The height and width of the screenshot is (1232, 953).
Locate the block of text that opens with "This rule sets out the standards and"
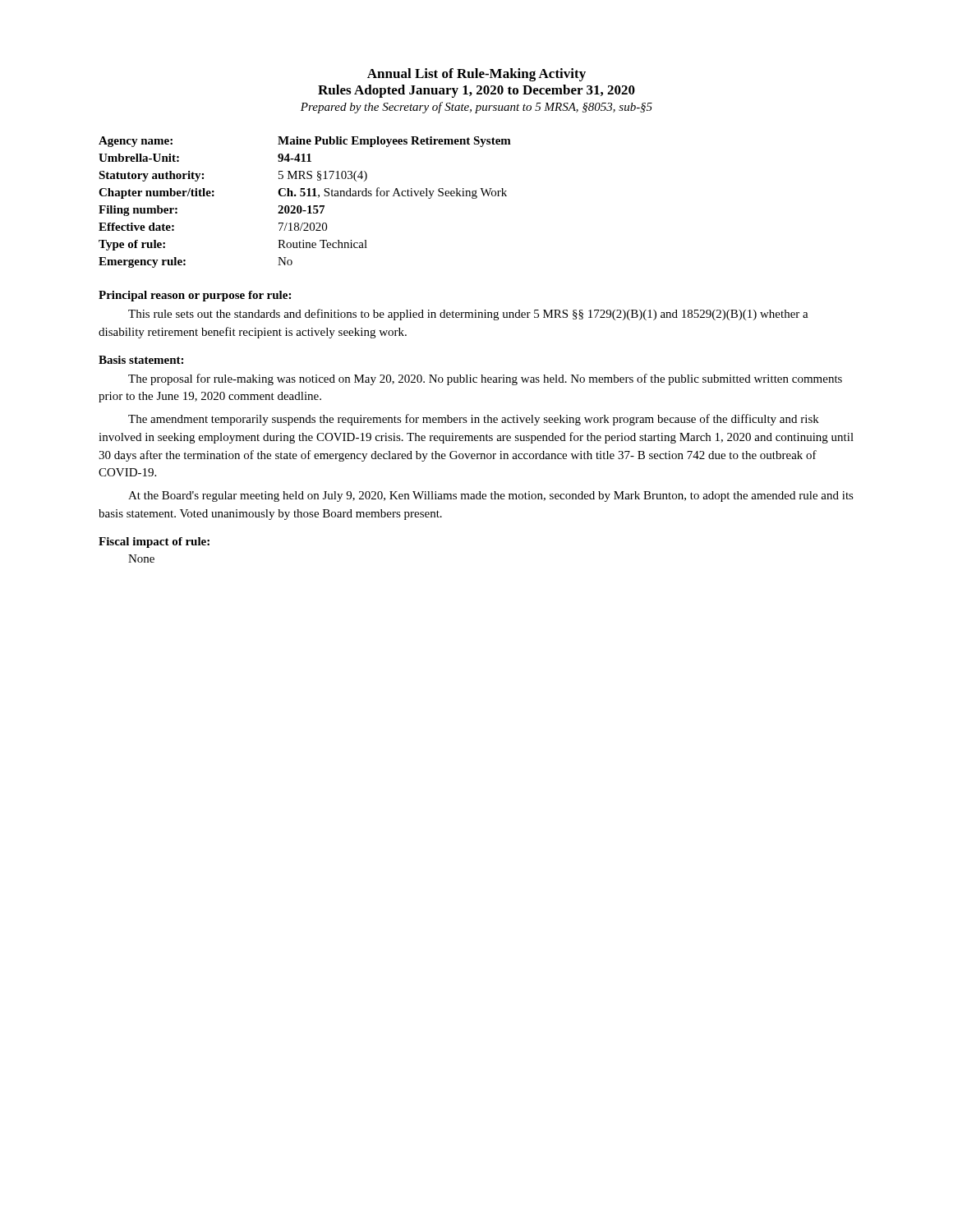476,323
